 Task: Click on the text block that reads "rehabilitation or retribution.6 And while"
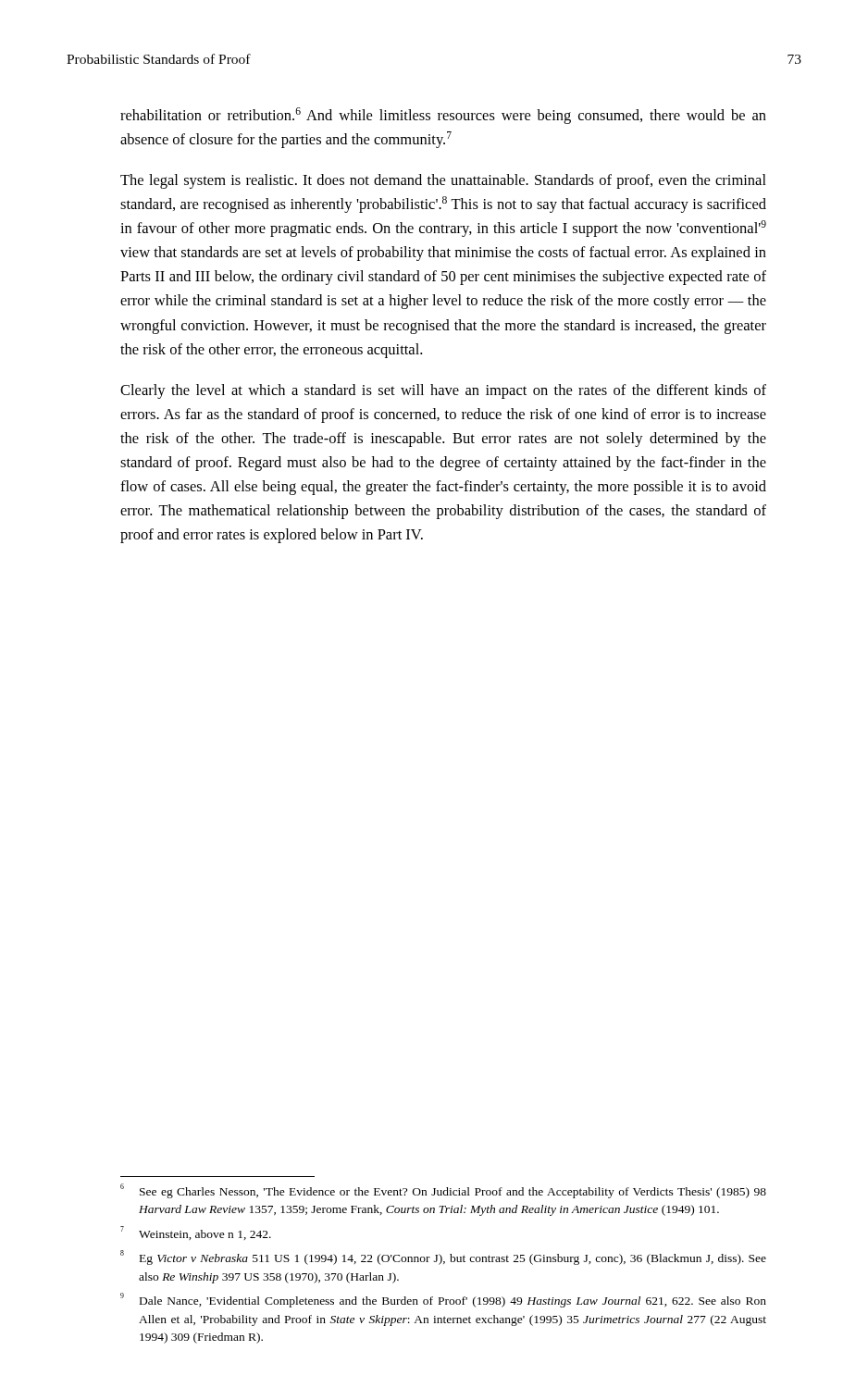(x=443, y=127)
